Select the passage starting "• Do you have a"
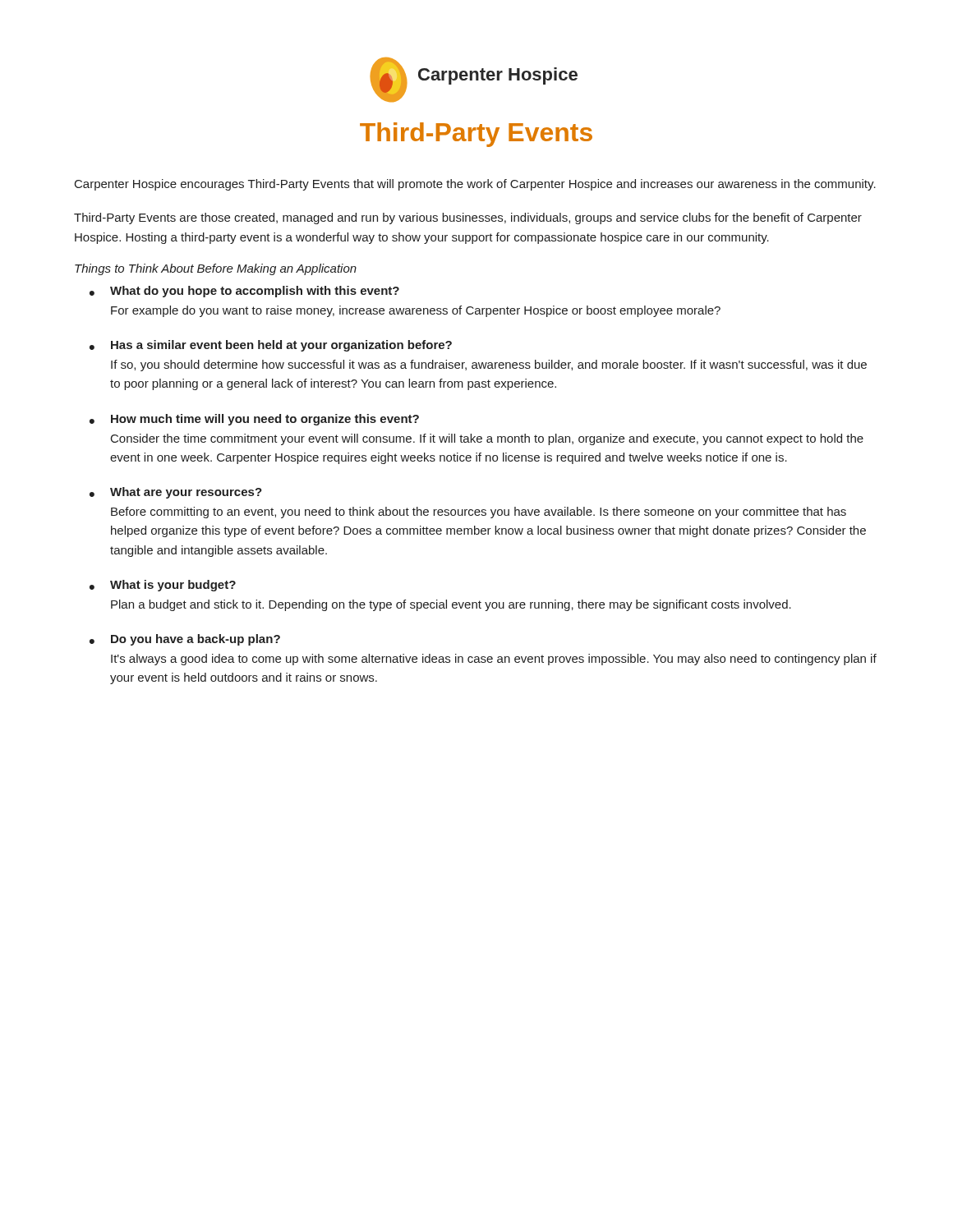The image size is (953, 1232). click(484, 659)
